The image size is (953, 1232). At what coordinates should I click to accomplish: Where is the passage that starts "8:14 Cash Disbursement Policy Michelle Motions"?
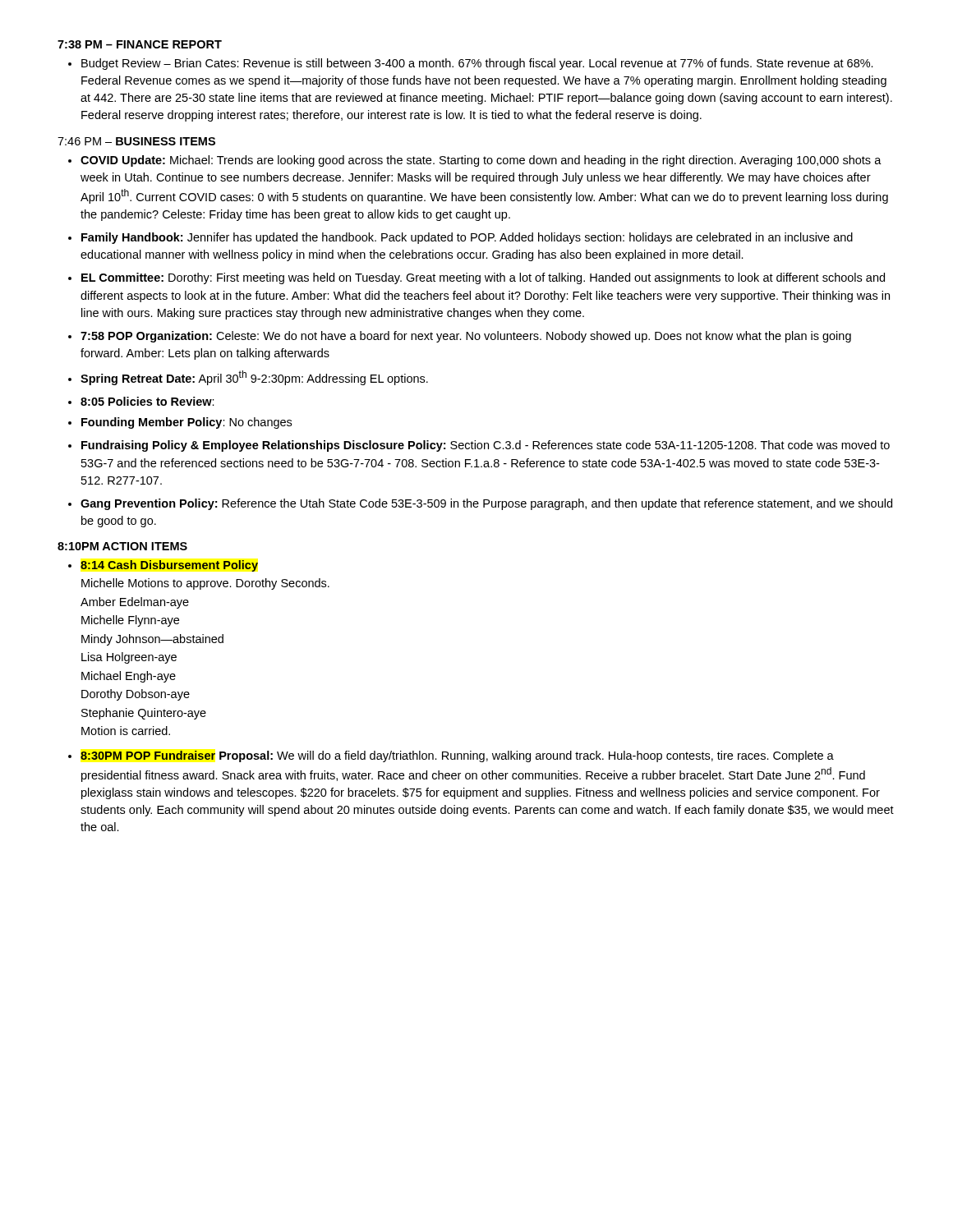169,566
